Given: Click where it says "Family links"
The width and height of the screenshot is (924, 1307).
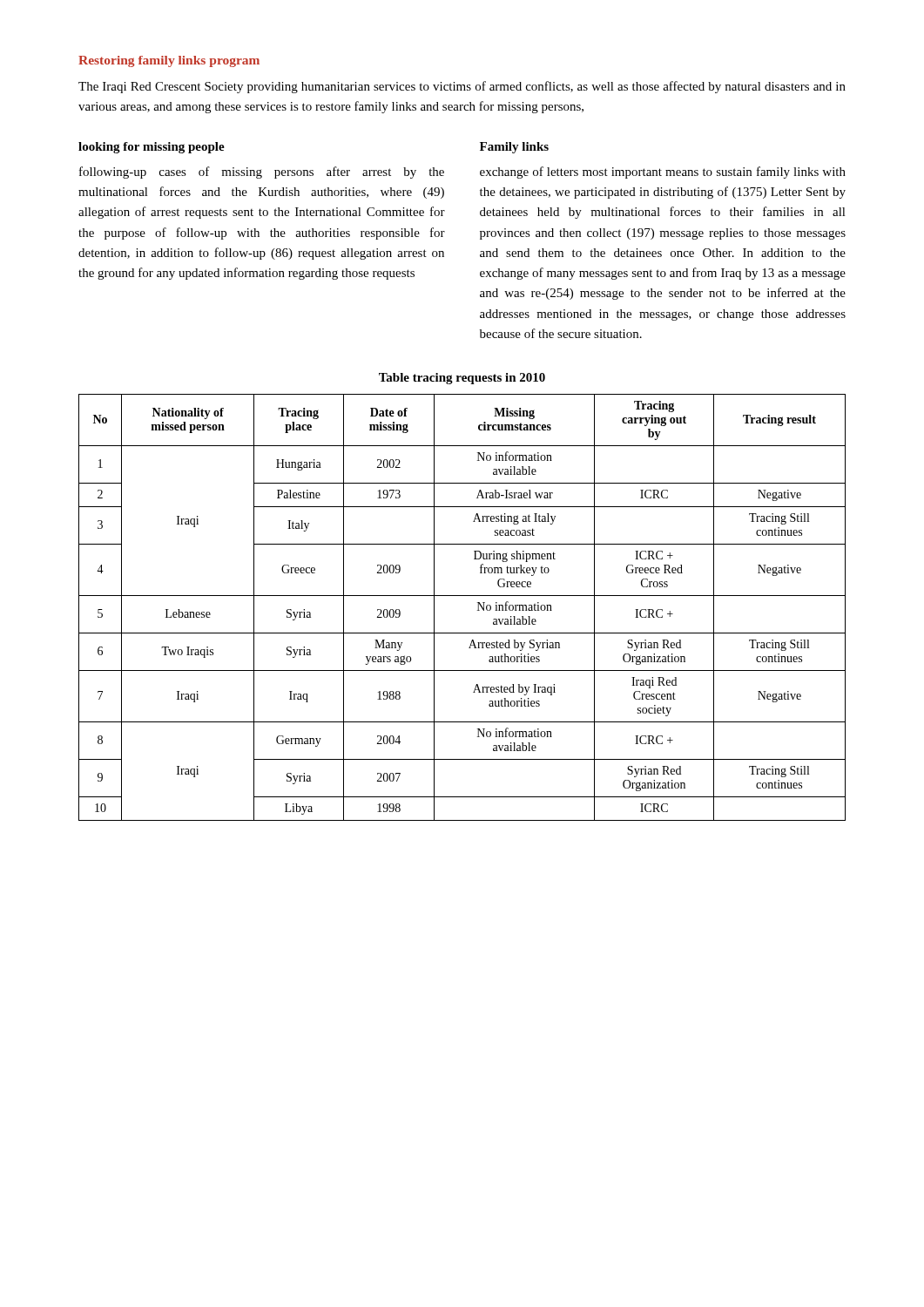Looking at the screenshot, I should [514, 146].
